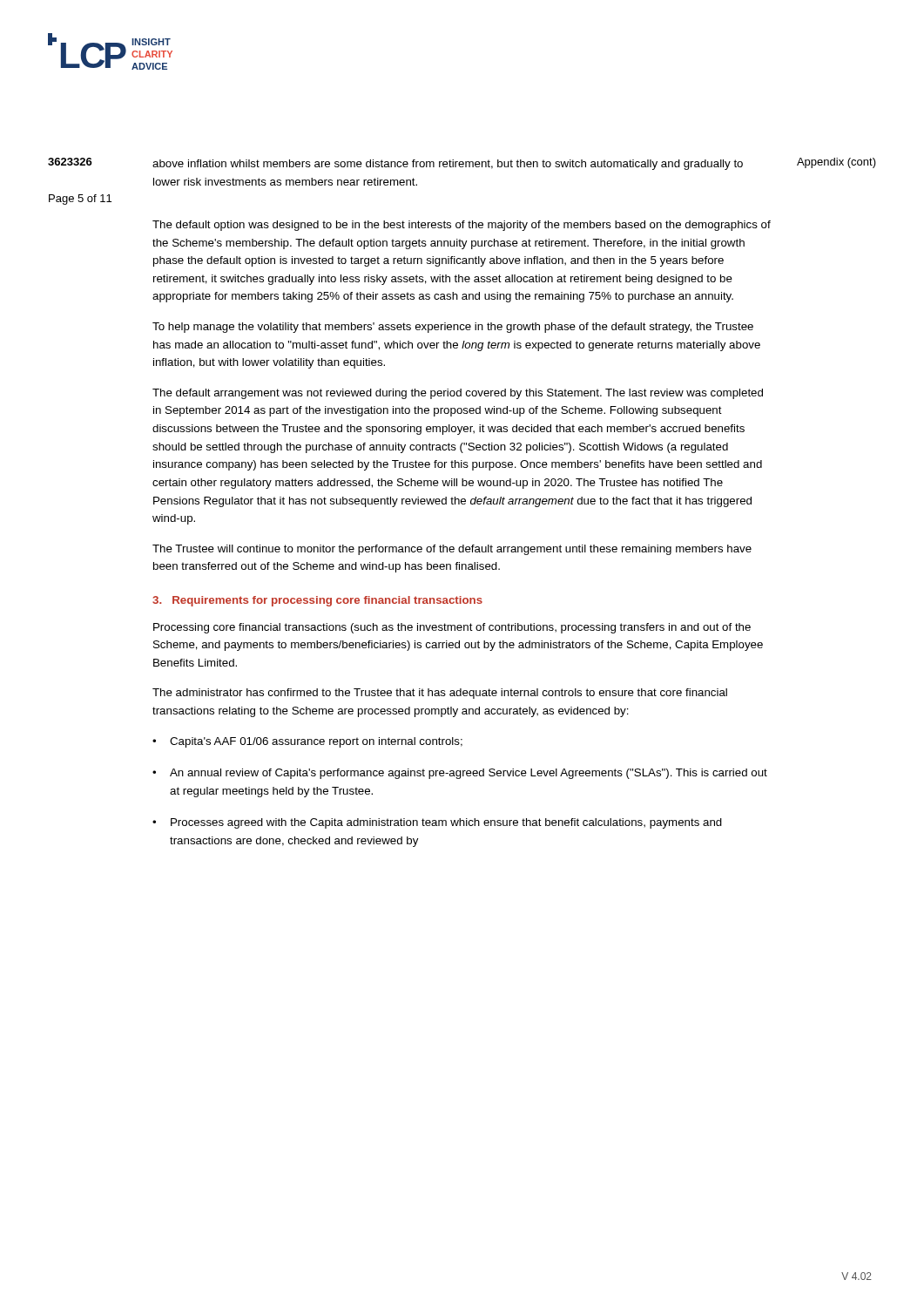Point to the text block starting "3. Requirements for processing core financial"
Screen dimensions: 1307x924
coord(317,600)
